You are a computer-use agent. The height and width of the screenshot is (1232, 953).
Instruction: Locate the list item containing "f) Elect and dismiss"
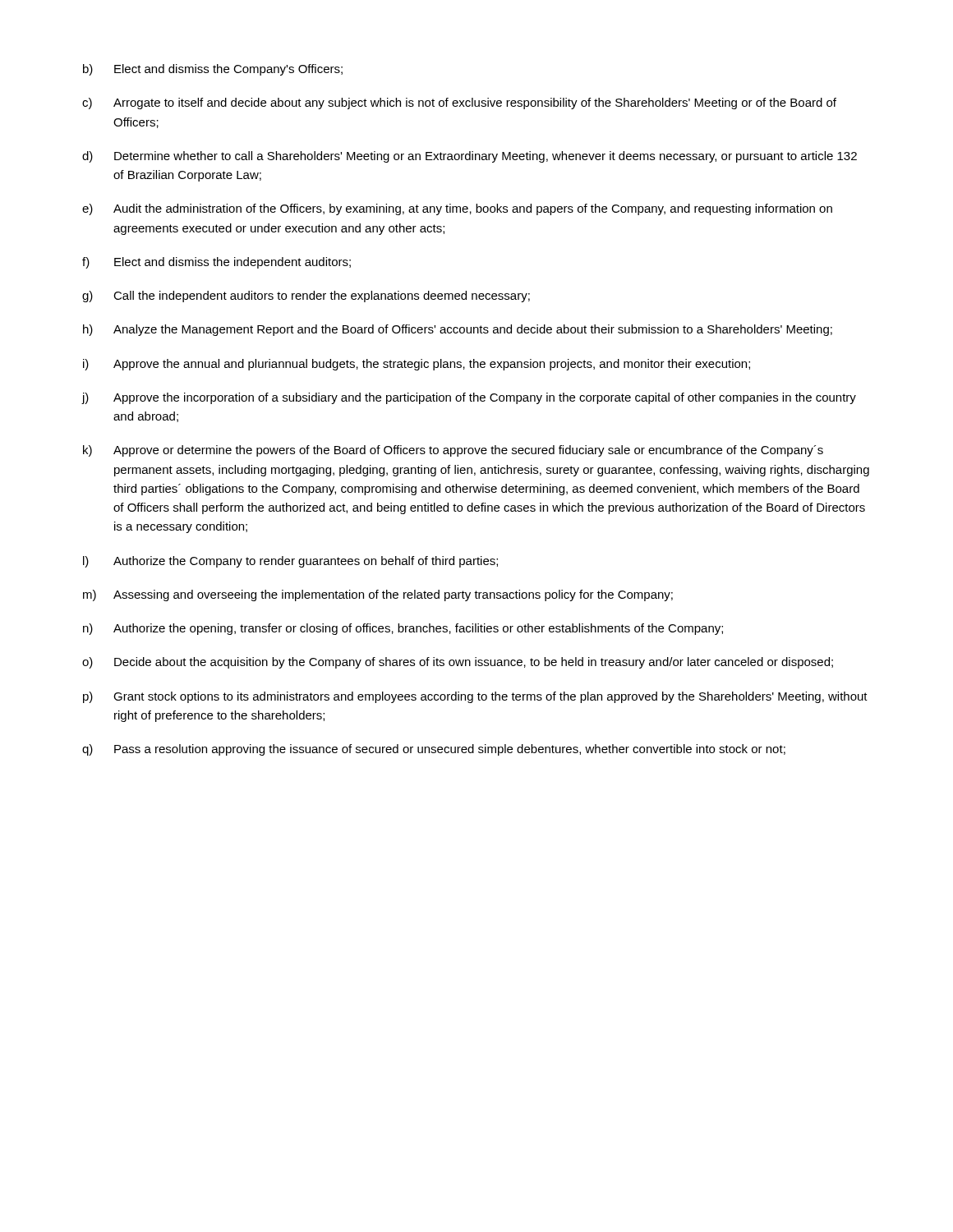[216, 263]
